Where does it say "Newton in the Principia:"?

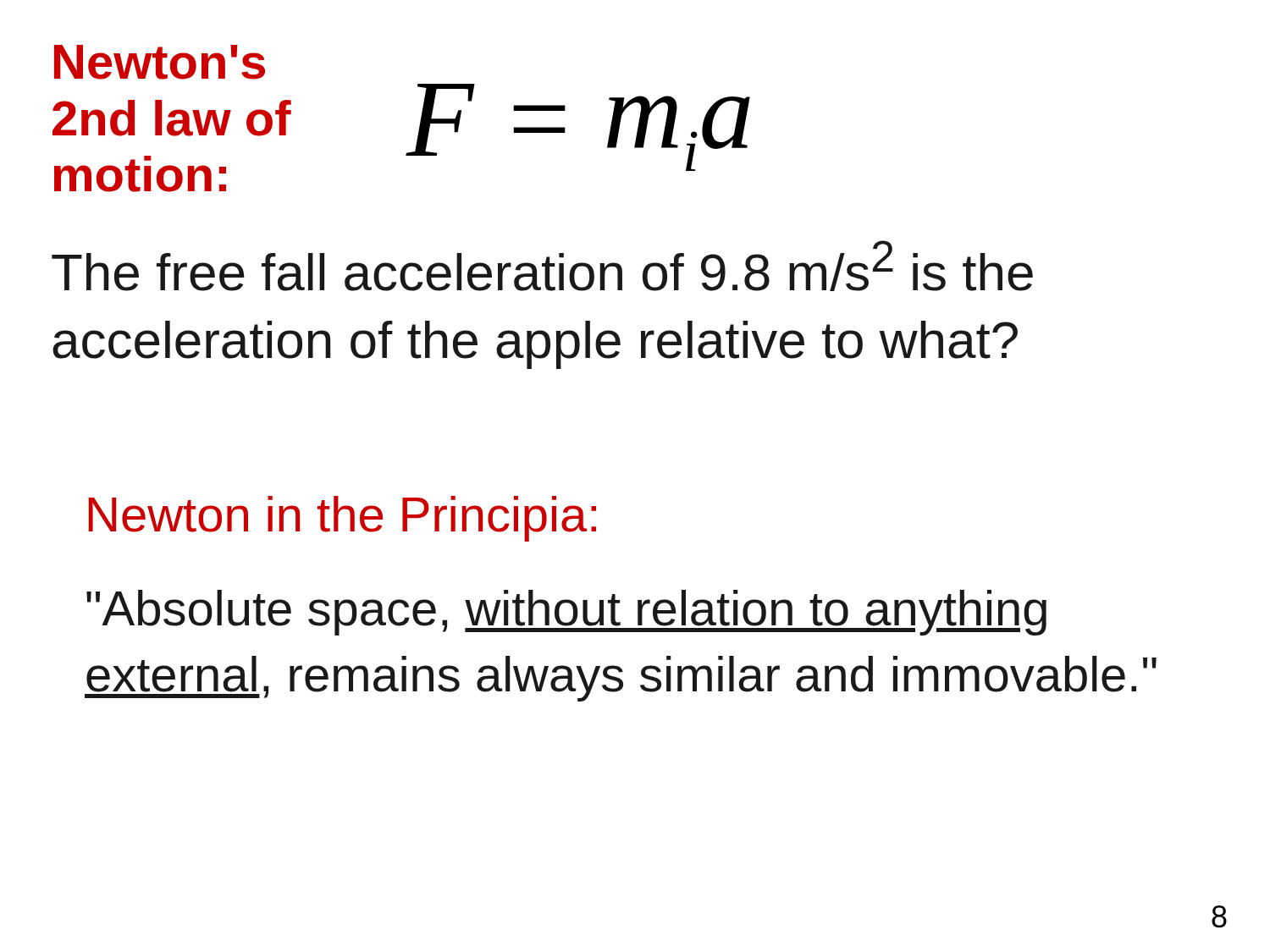tap(343, 514)
